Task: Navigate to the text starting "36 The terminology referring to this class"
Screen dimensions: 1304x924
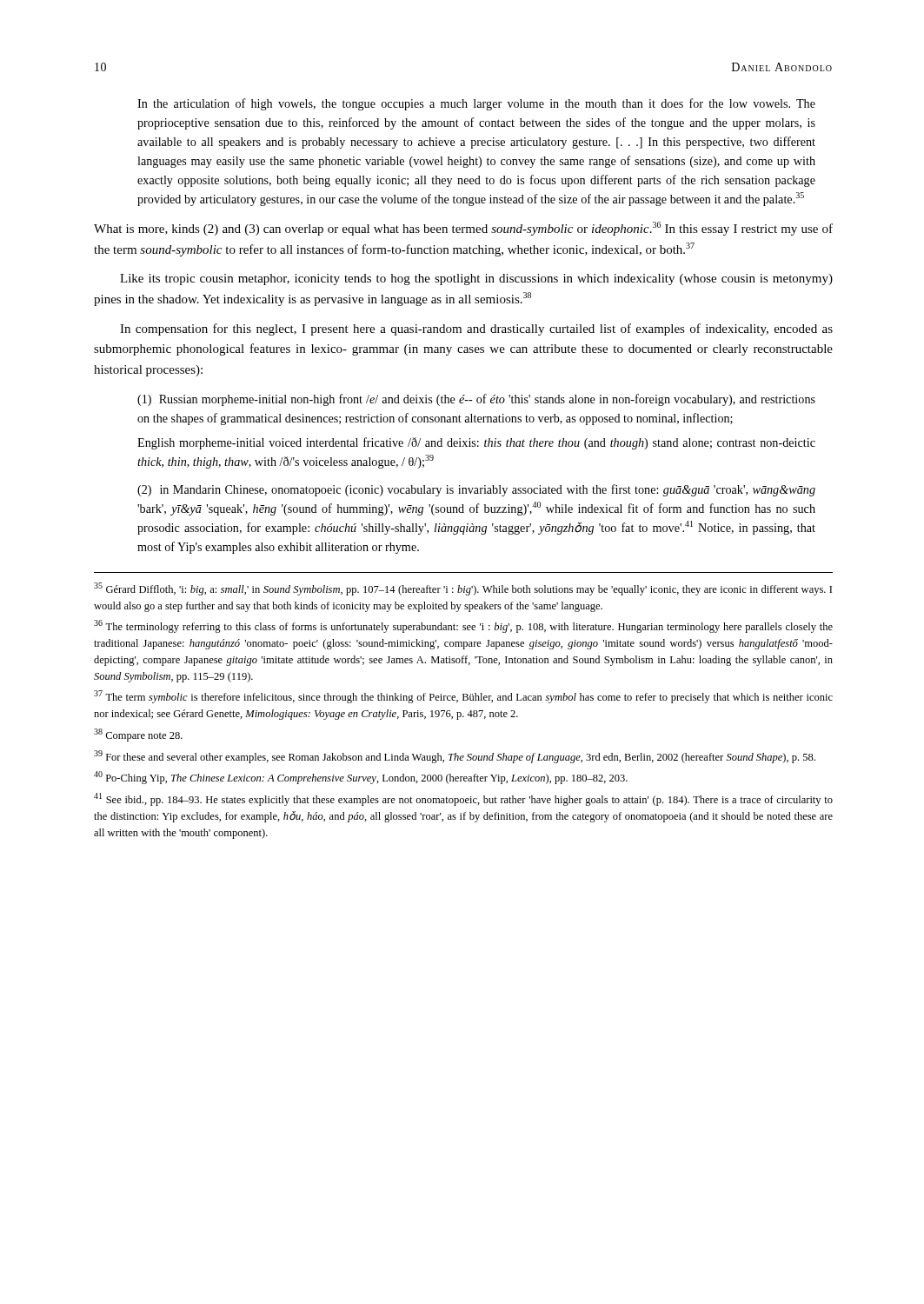Action: click(x=463, y=651)
